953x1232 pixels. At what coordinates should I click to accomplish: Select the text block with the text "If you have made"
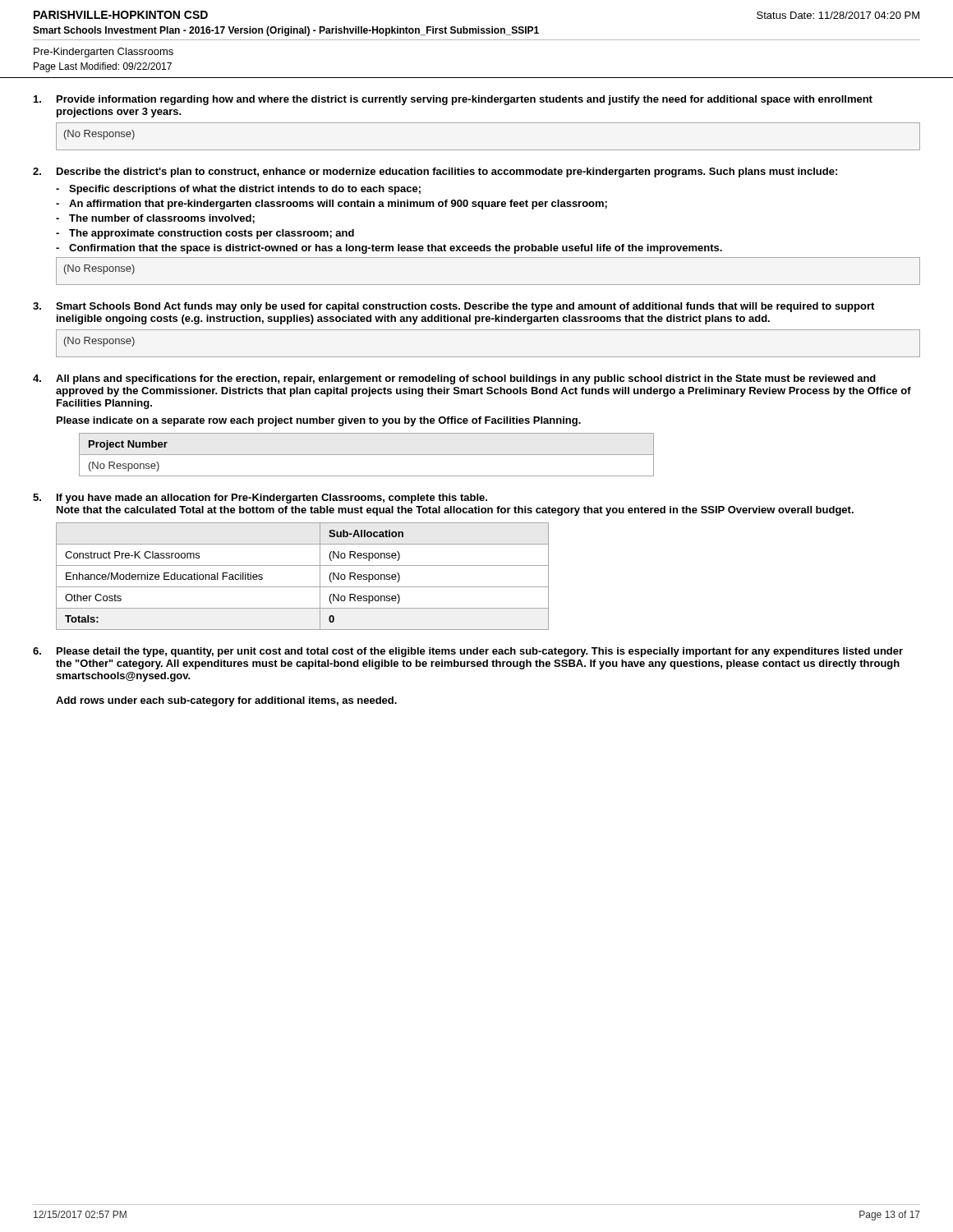tap(455, 504)
